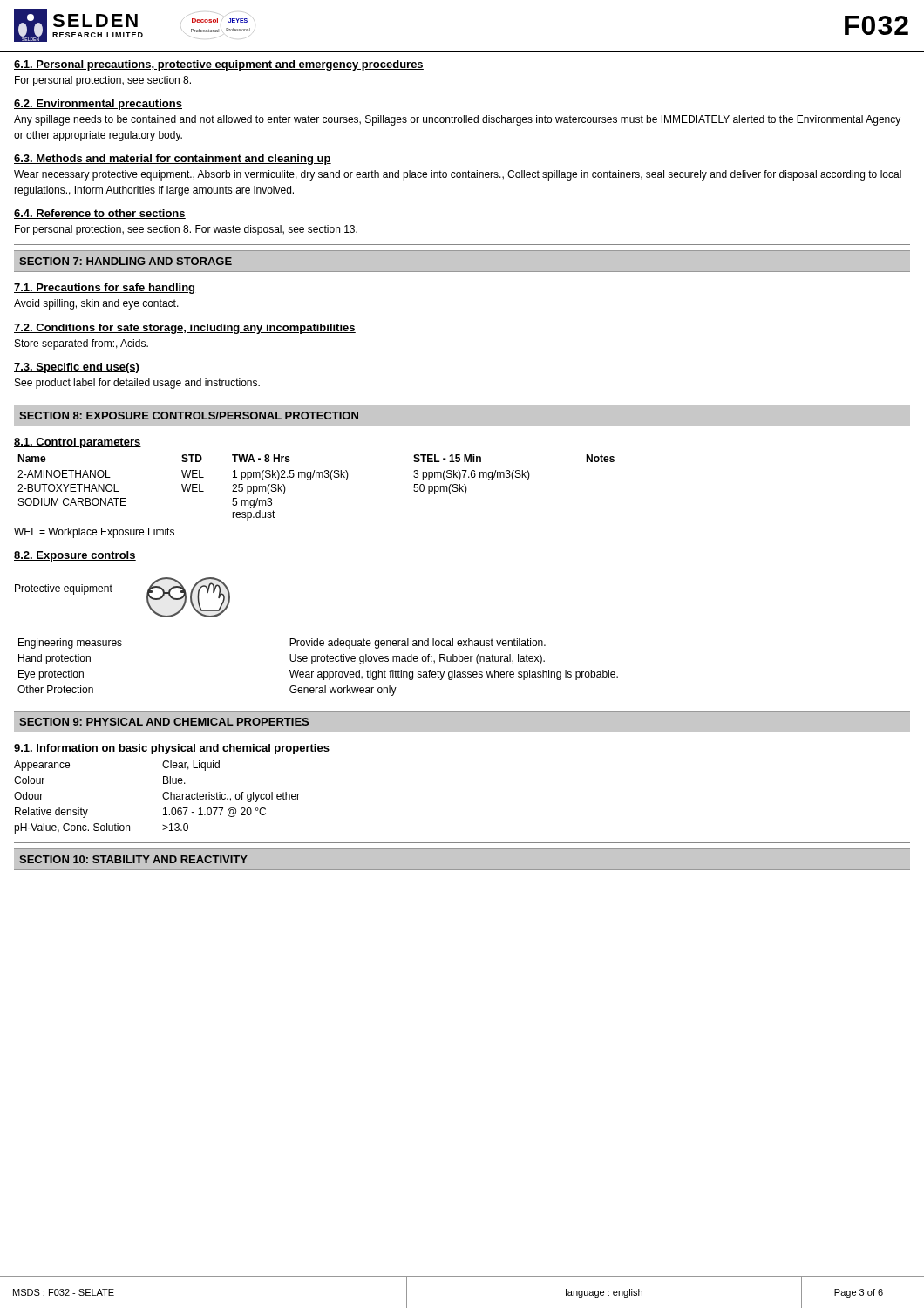Find the element starting "WEL = Workplace"

[x=94, y=532]
